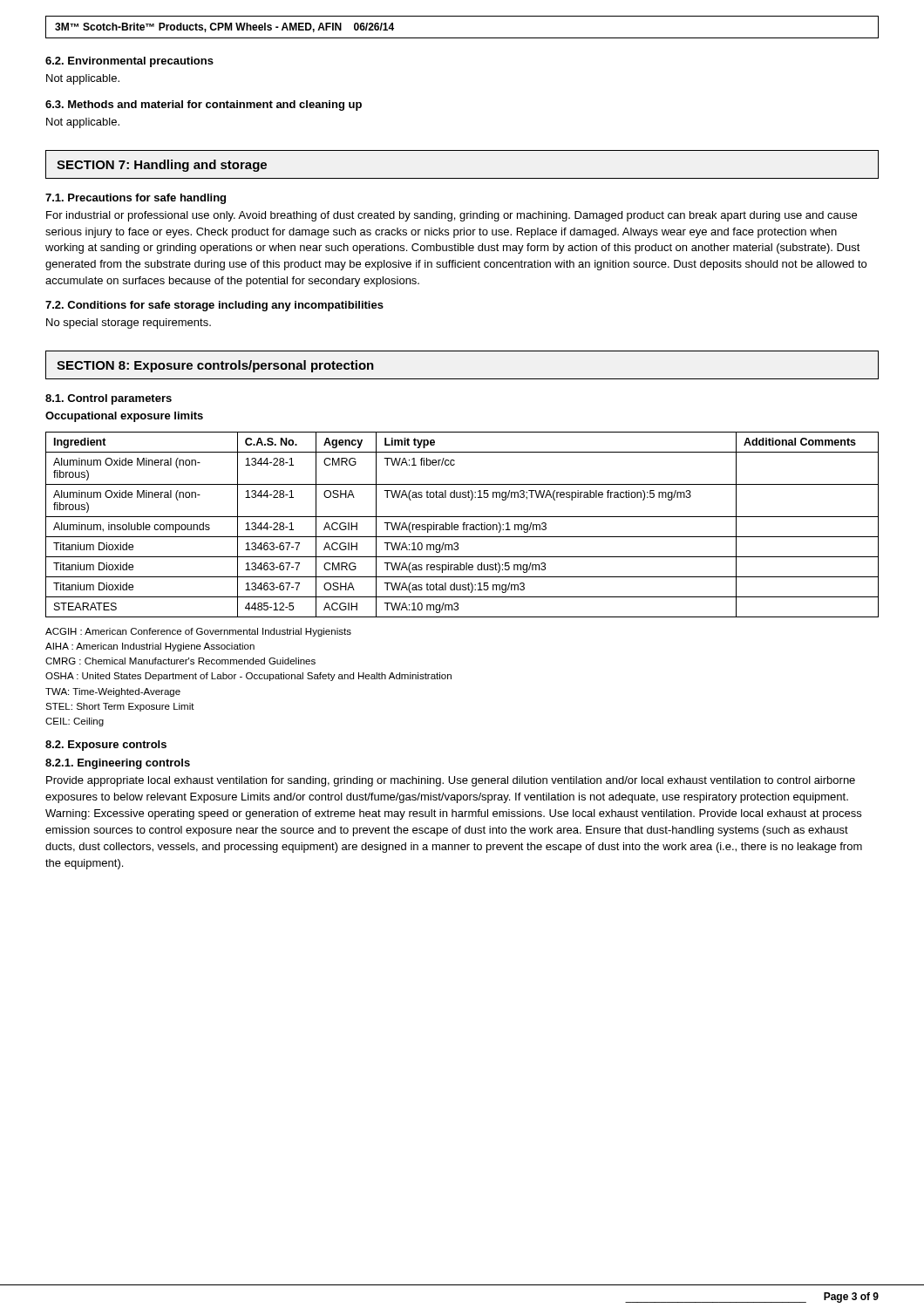Locate the text block starting "Occupational exposure limits"
Screen dimensions: 1308x924
tap(124, 415)
